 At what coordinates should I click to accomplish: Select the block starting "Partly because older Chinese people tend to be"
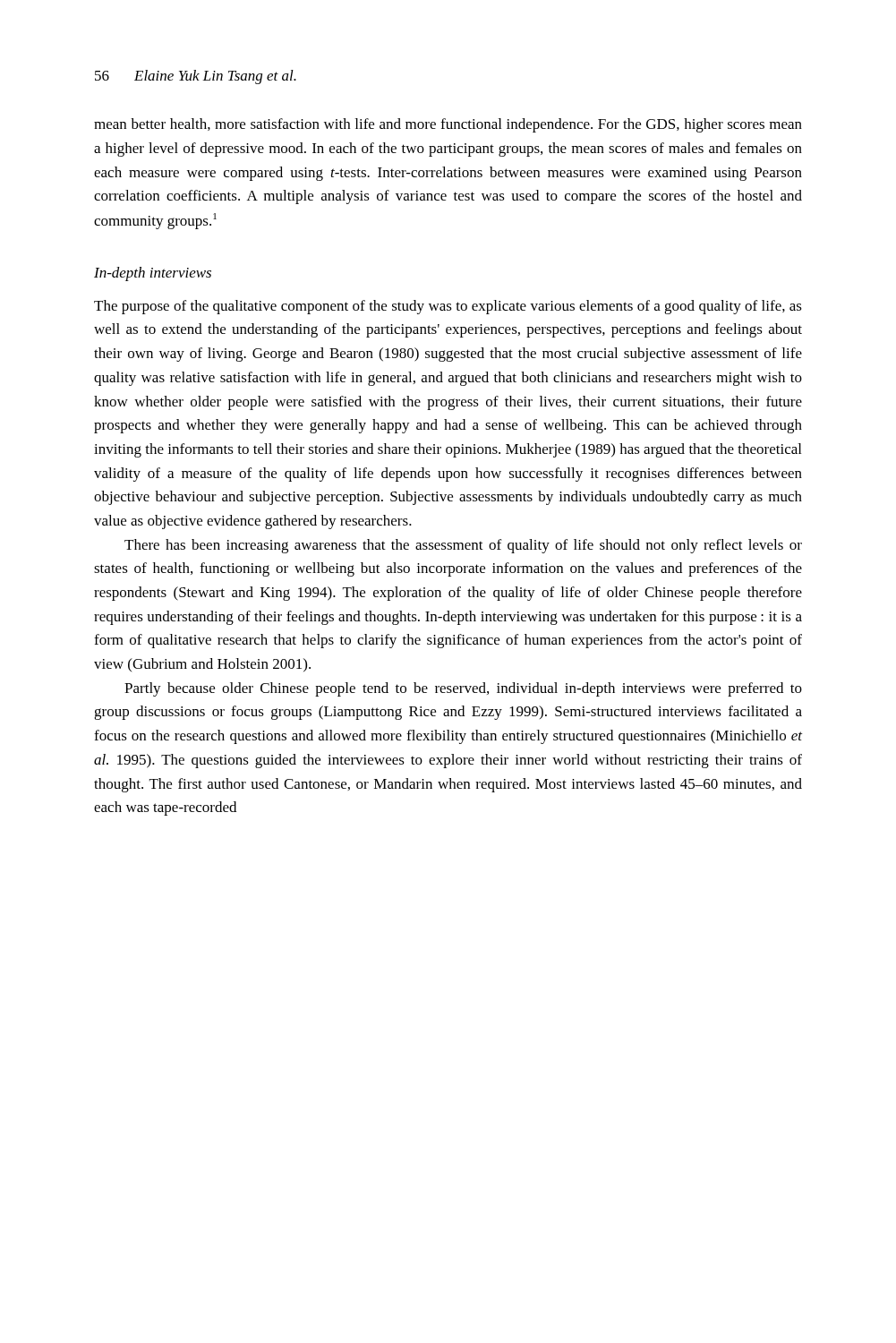click(448, 748)
